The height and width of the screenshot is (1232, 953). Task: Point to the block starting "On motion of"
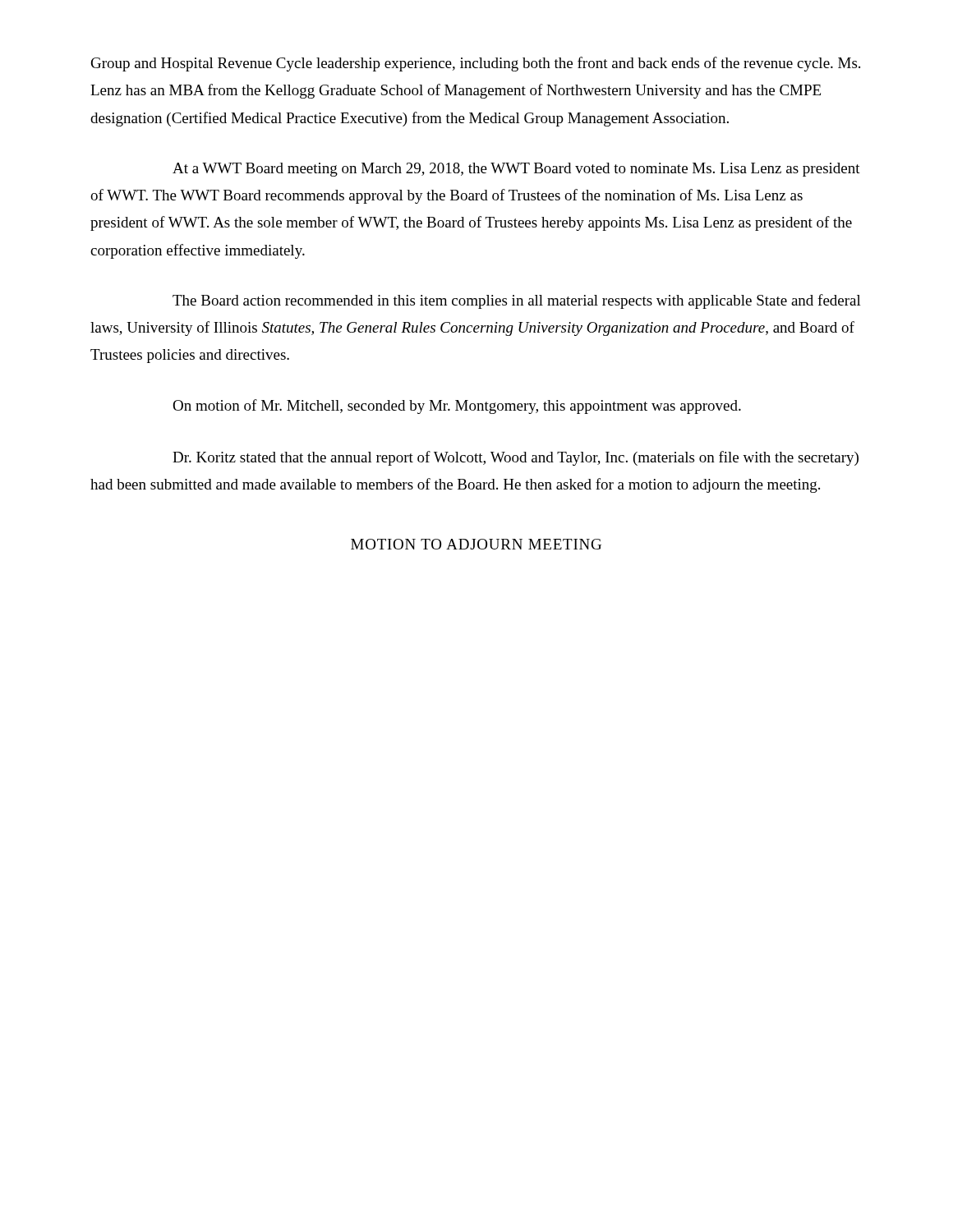(x=476, y=405)
